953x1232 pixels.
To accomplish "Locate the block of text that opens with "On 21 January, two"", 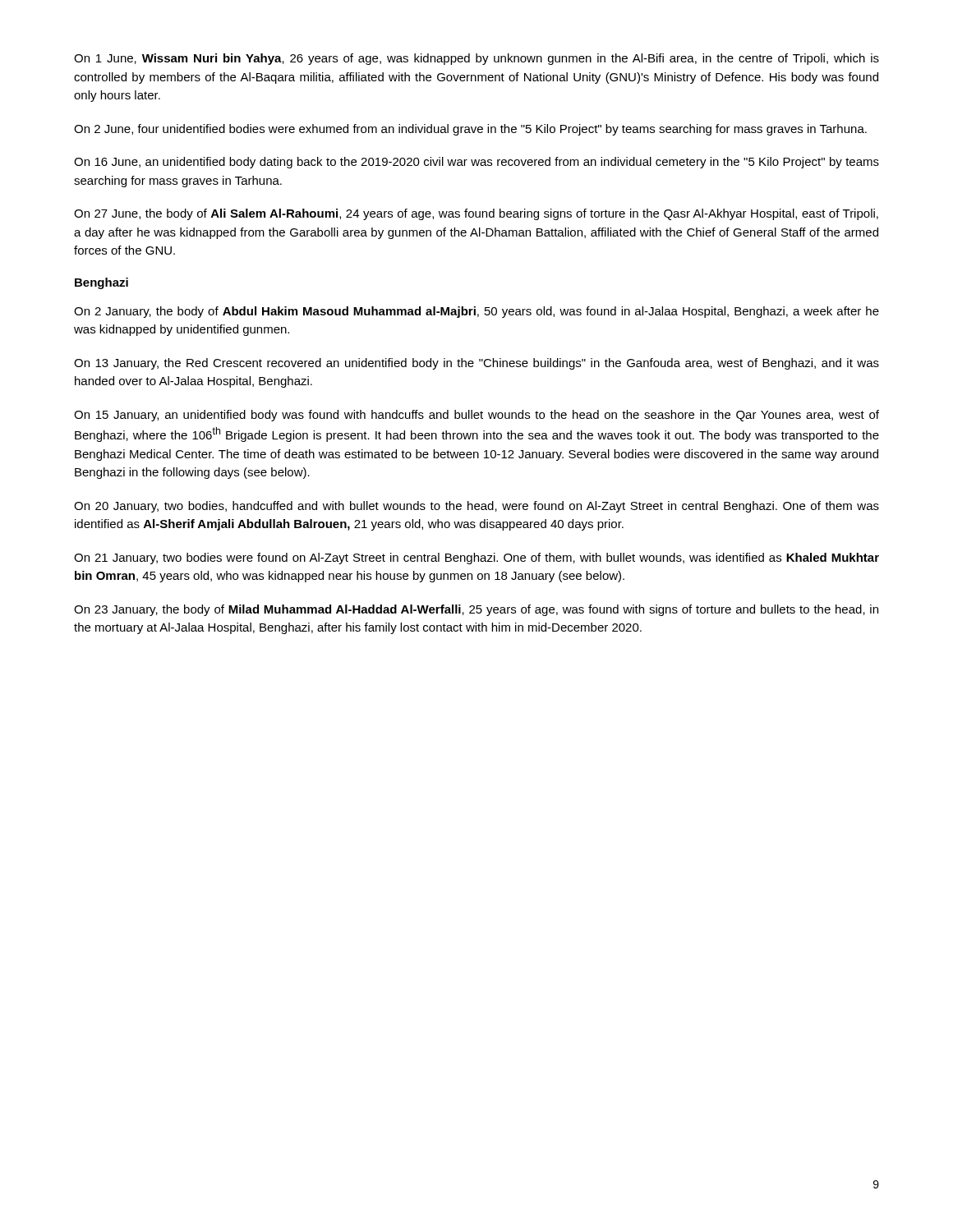I will tap(476, 566).
